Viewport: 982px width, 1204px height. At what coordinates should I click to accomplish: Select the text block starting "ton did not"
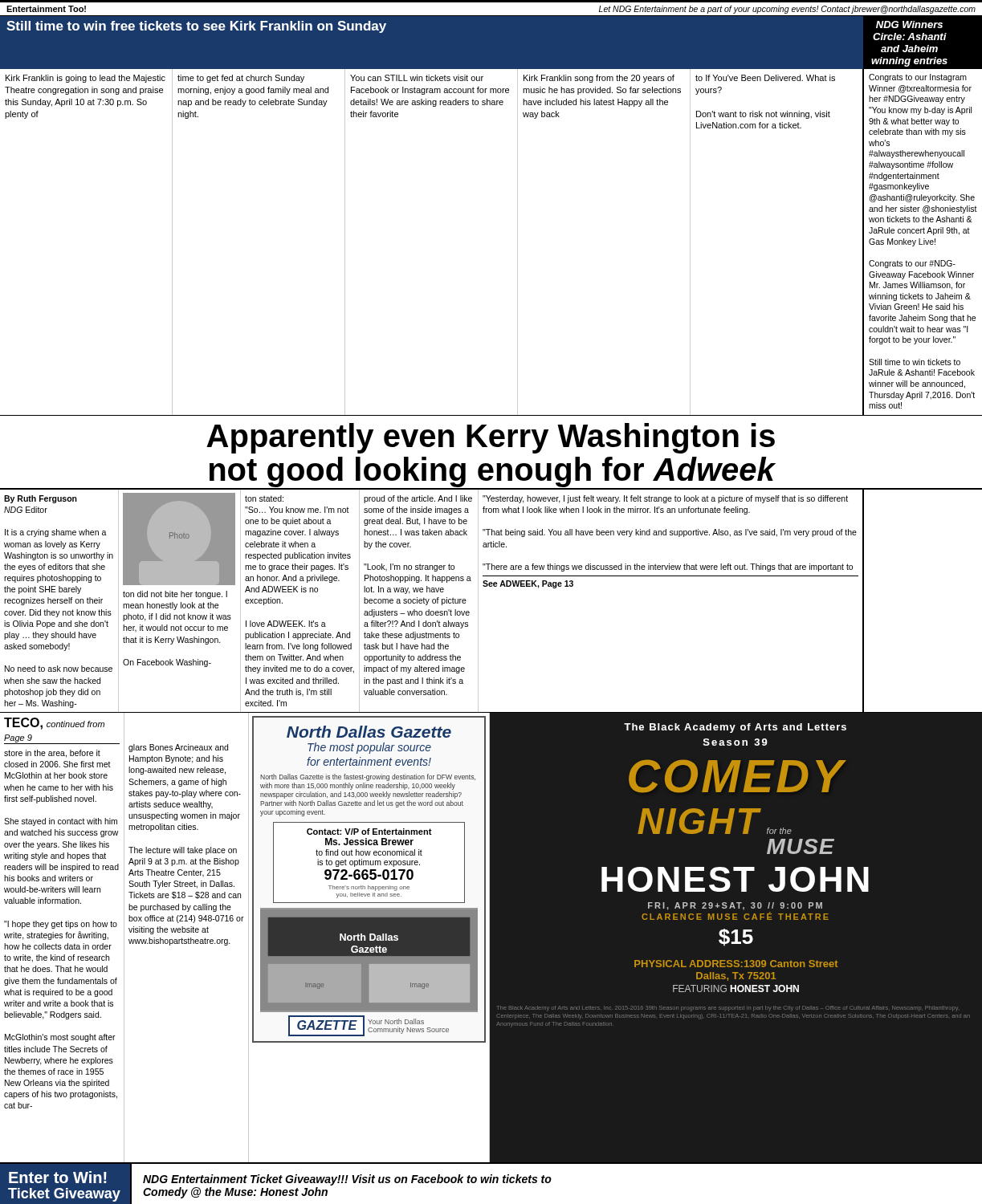[177, 628]
